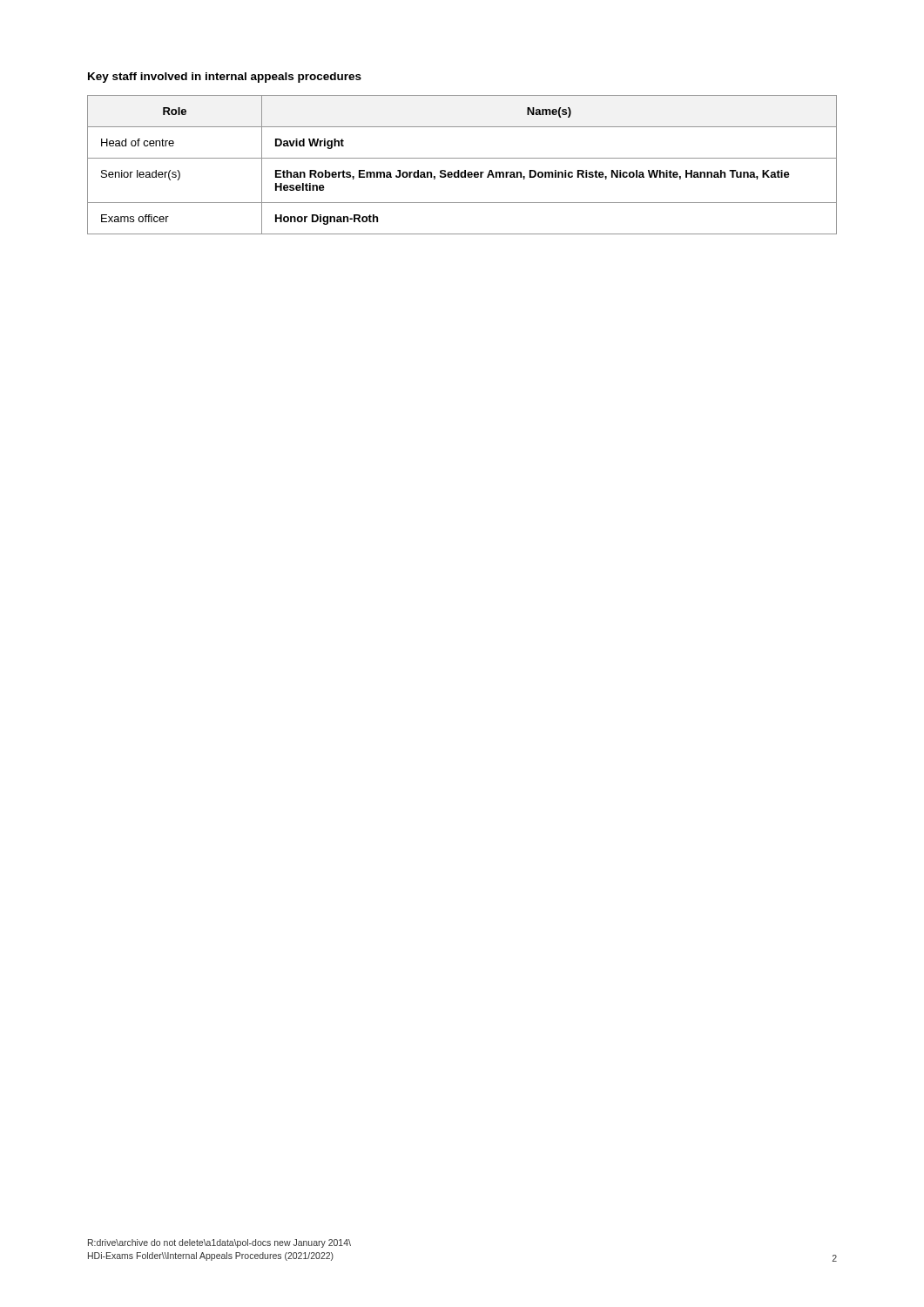Click on the table containing "David Wright"
The image size is (924, 1307).
pos(462,165)
